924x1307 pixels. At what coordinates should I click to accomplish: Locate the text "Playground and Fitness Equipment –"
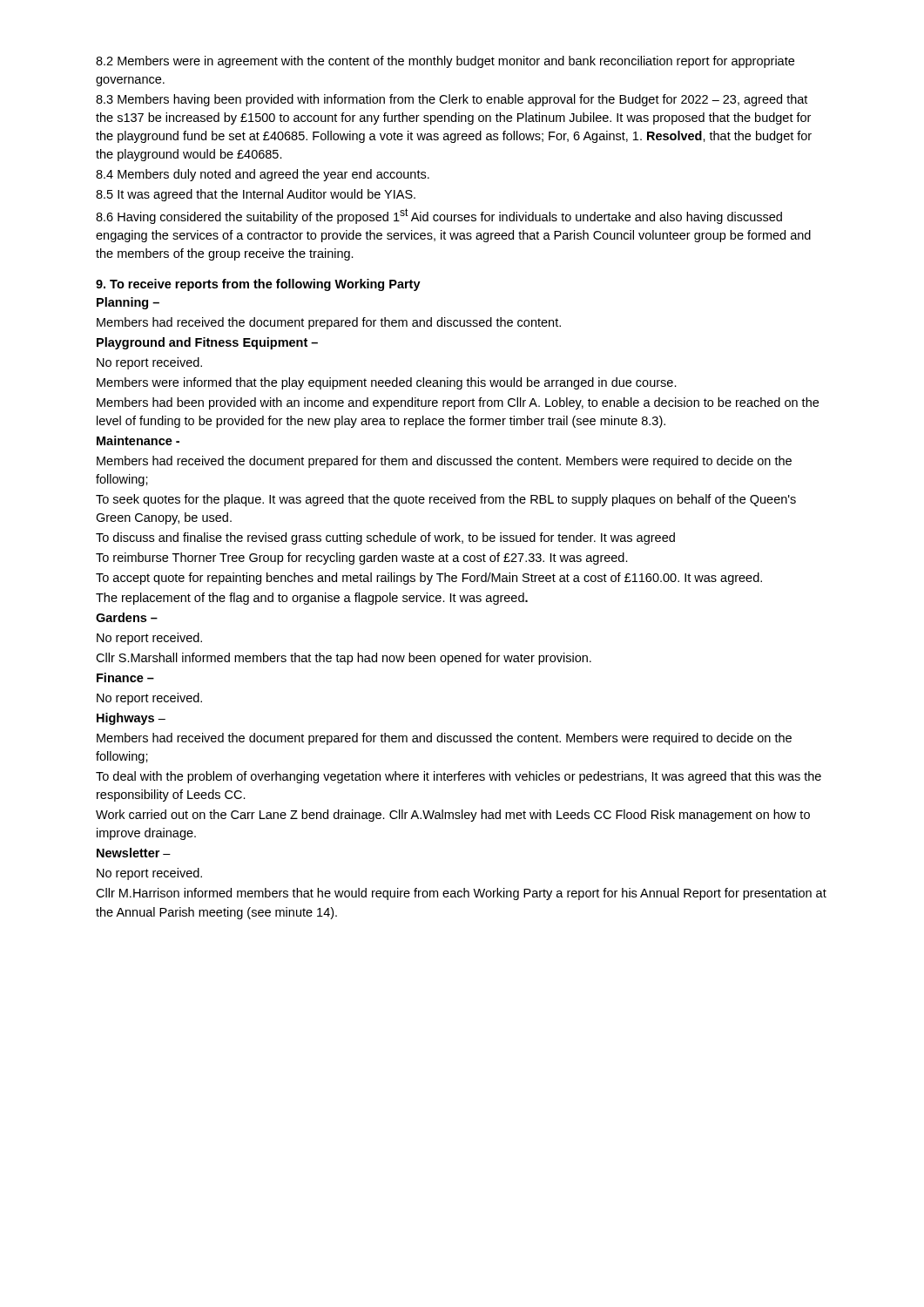(207, 342)
